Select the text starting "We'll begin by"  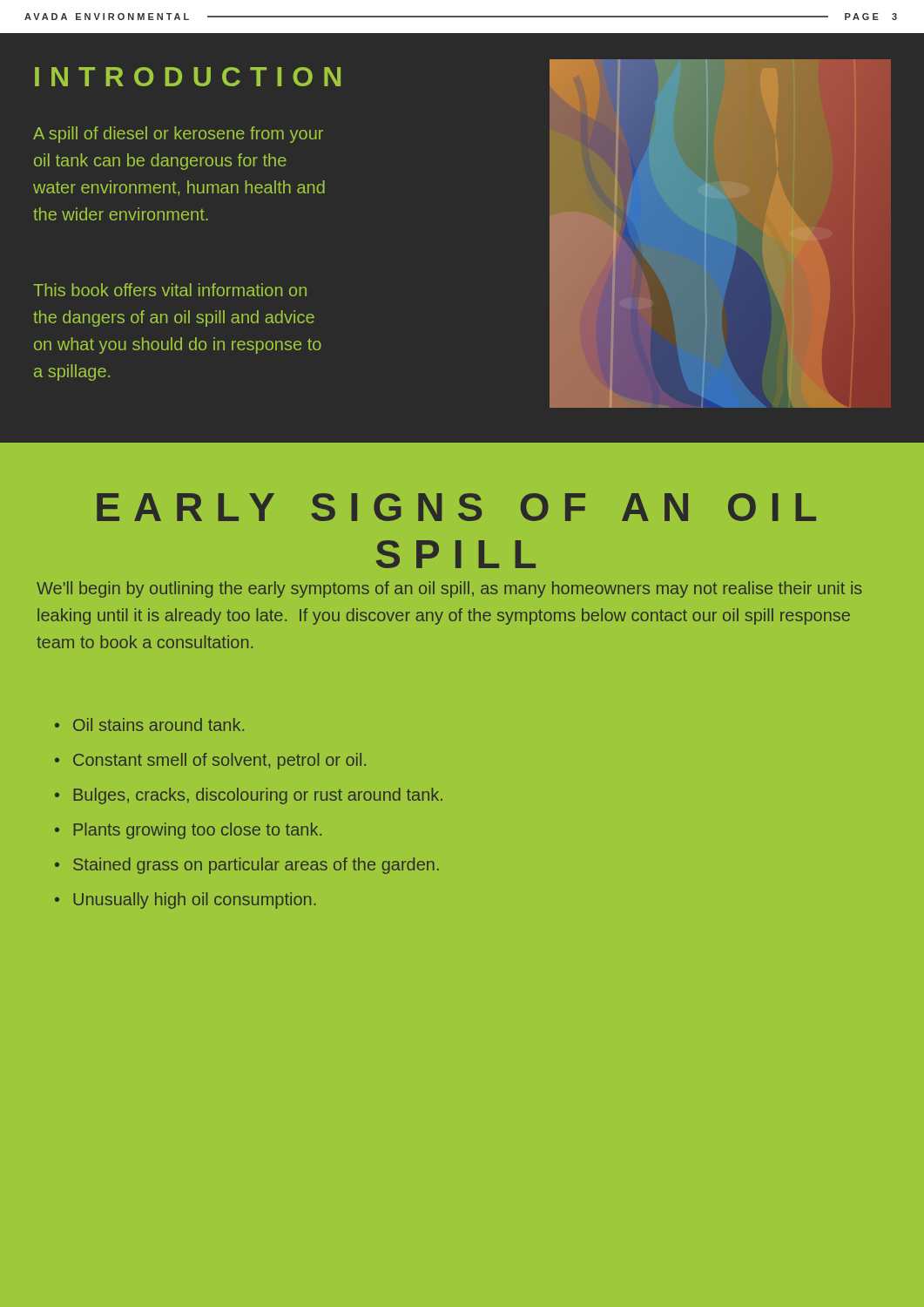[450, 615]
